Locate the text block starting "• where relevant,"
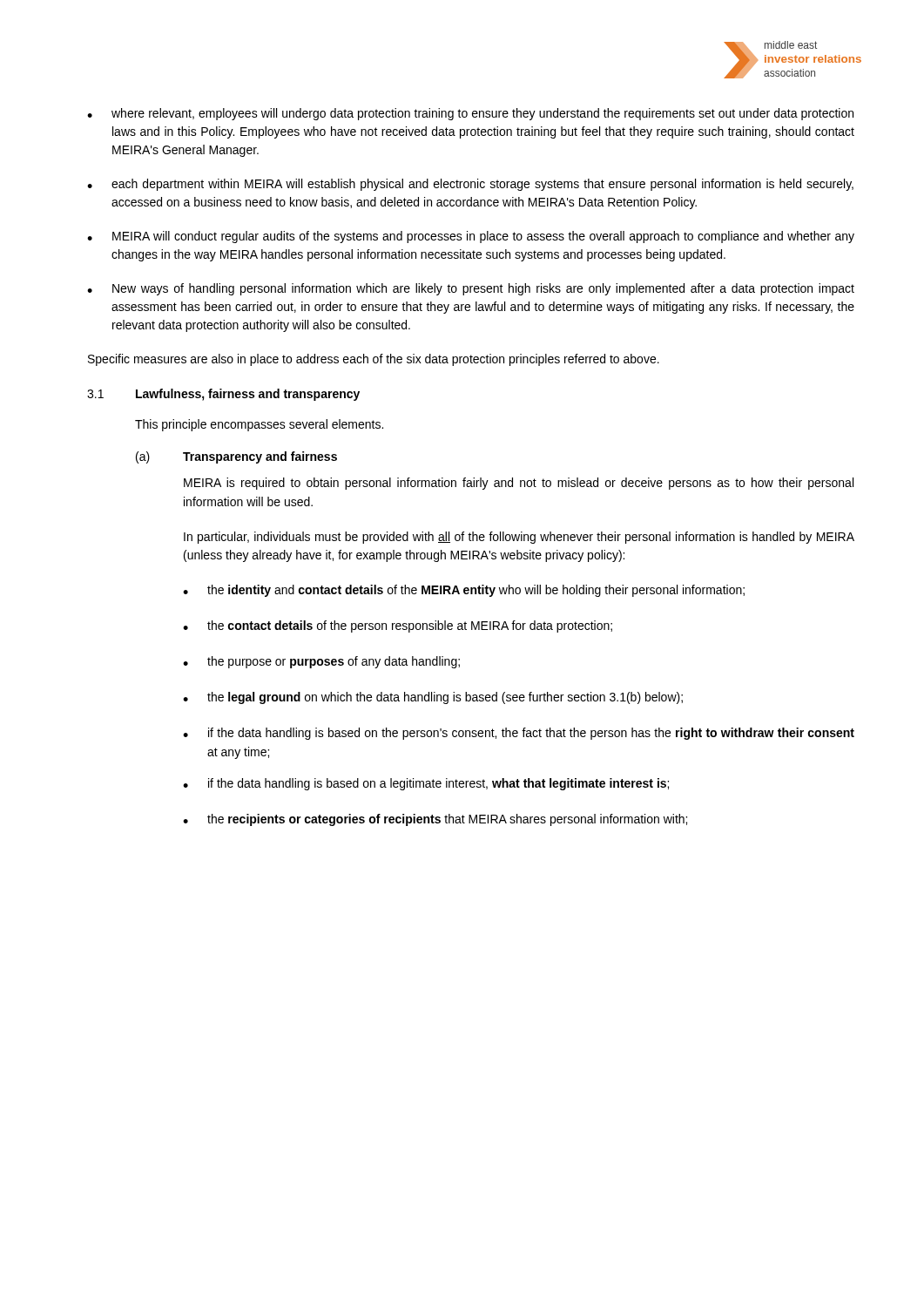Screen dimensions: 1307x924 pos(471,132)
